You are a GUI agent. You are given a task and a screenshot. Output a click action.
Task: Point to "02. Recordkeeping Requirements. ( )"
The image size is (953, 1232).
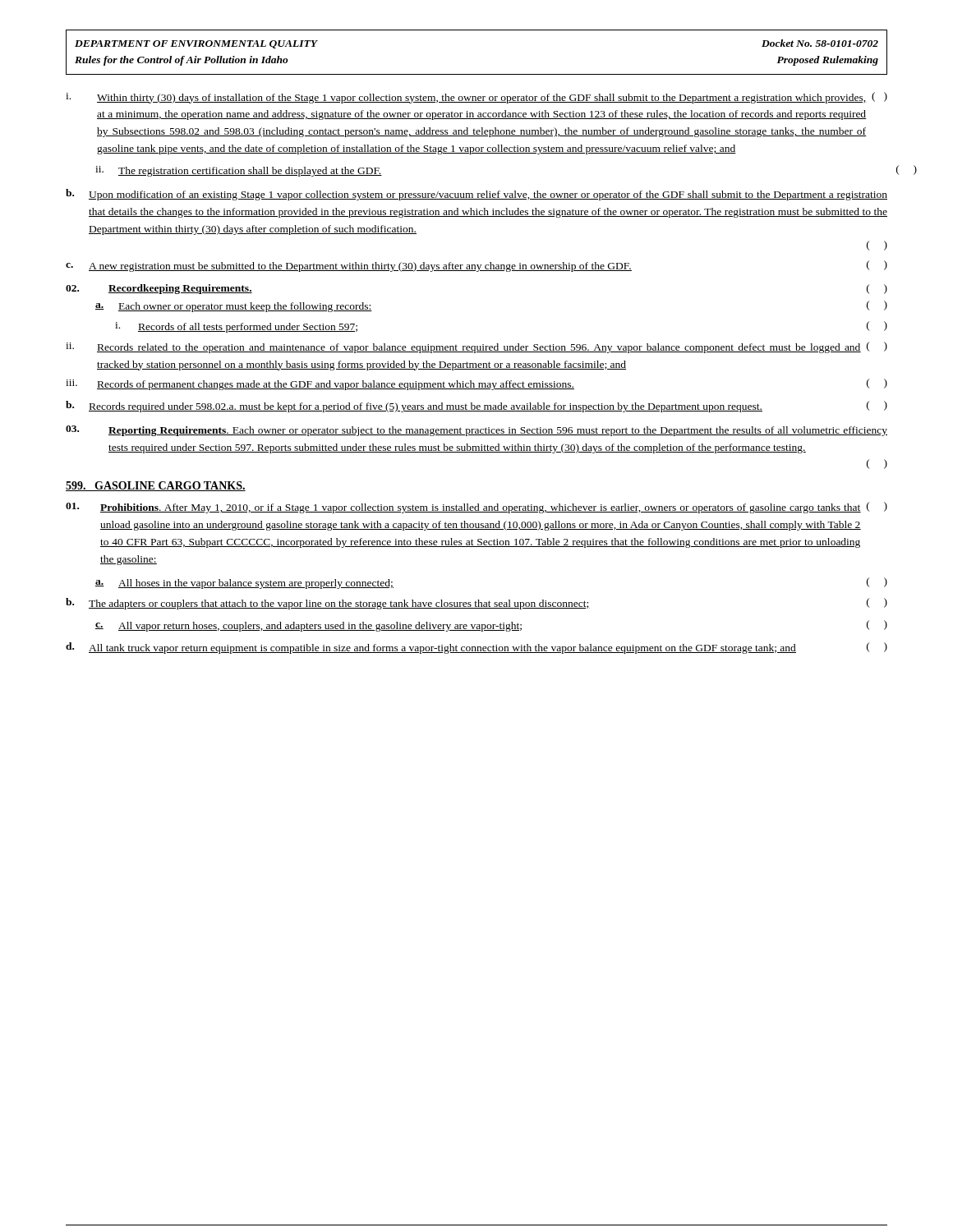point(170,289)
